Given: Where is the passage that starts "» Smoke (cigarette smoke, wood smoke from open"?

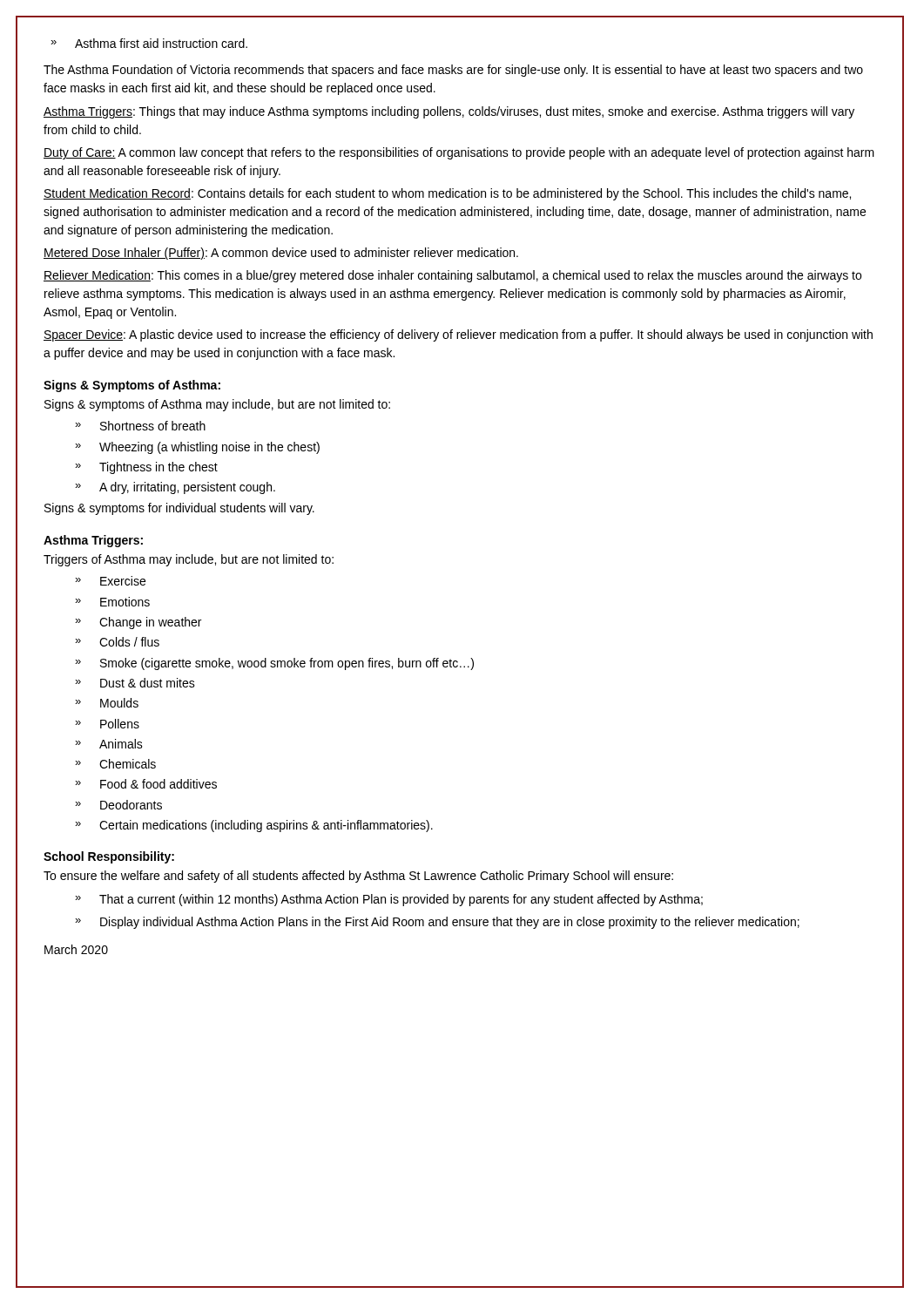Looking at the screenshot, I should [472, 663].
